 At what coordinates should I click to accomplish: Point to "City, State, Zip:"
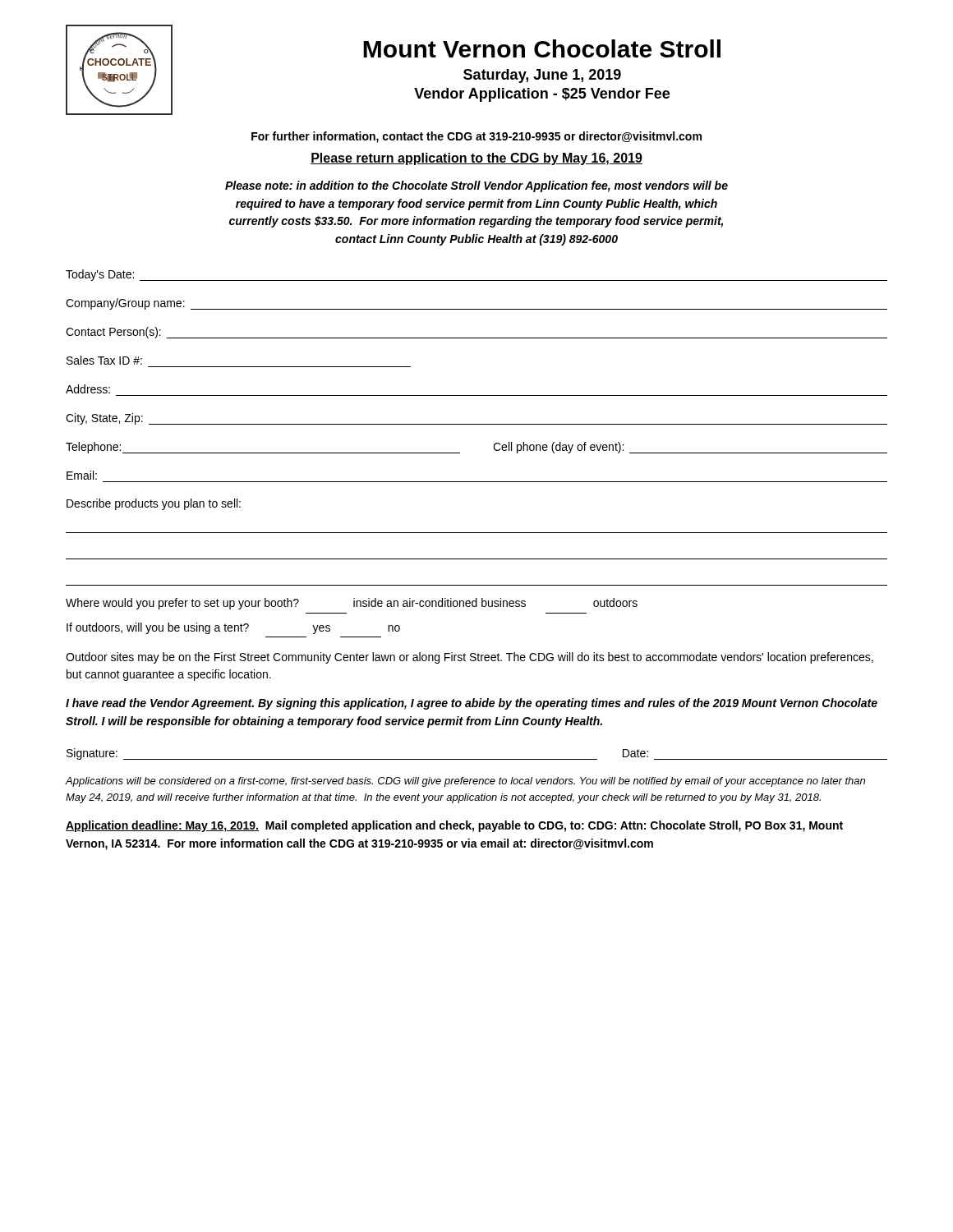(x=476, y=417)
